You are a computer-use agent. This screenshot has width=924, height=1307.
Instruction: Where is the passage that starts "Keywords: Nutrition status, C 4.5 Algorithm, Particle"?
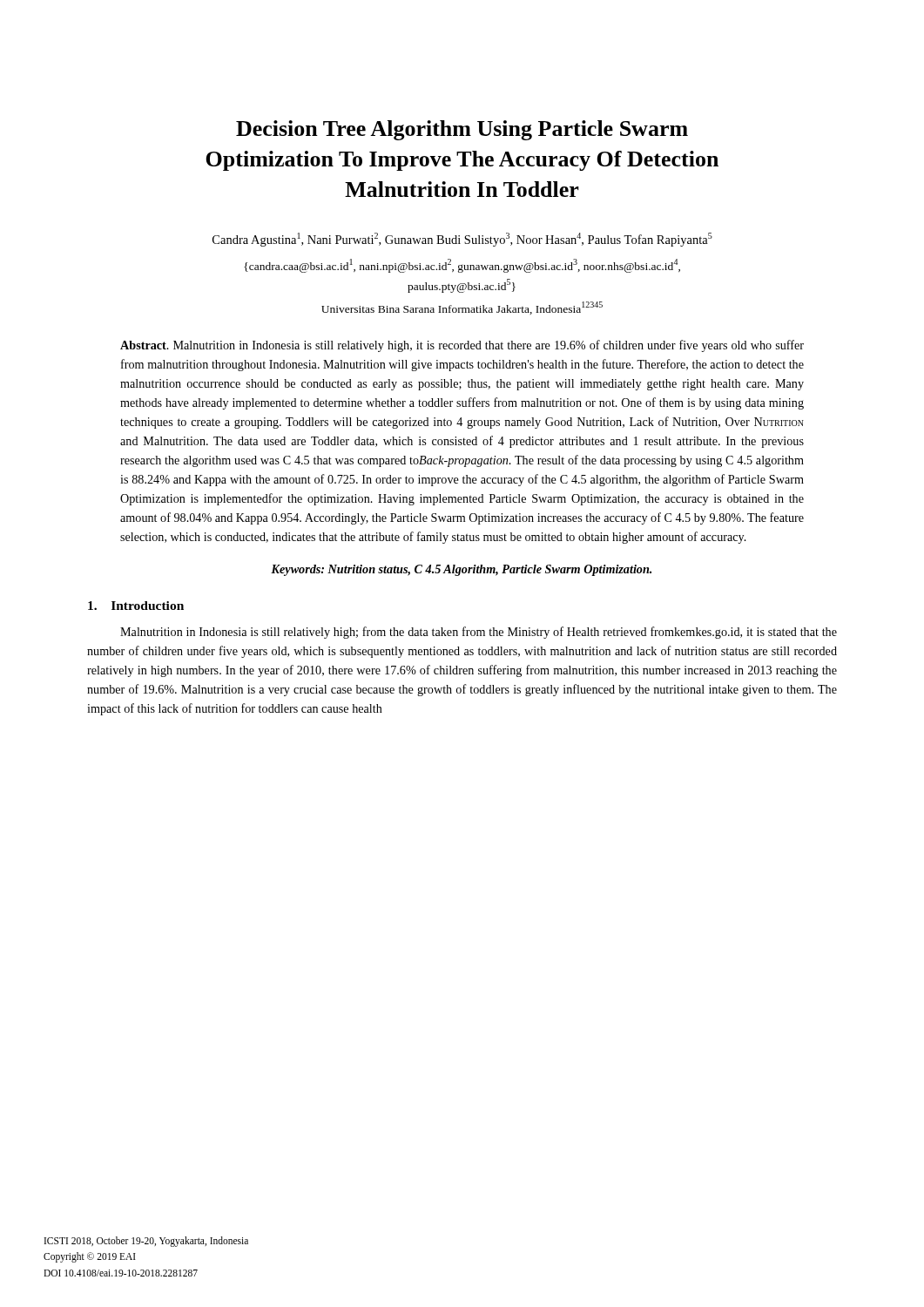(x=462, y=569)
